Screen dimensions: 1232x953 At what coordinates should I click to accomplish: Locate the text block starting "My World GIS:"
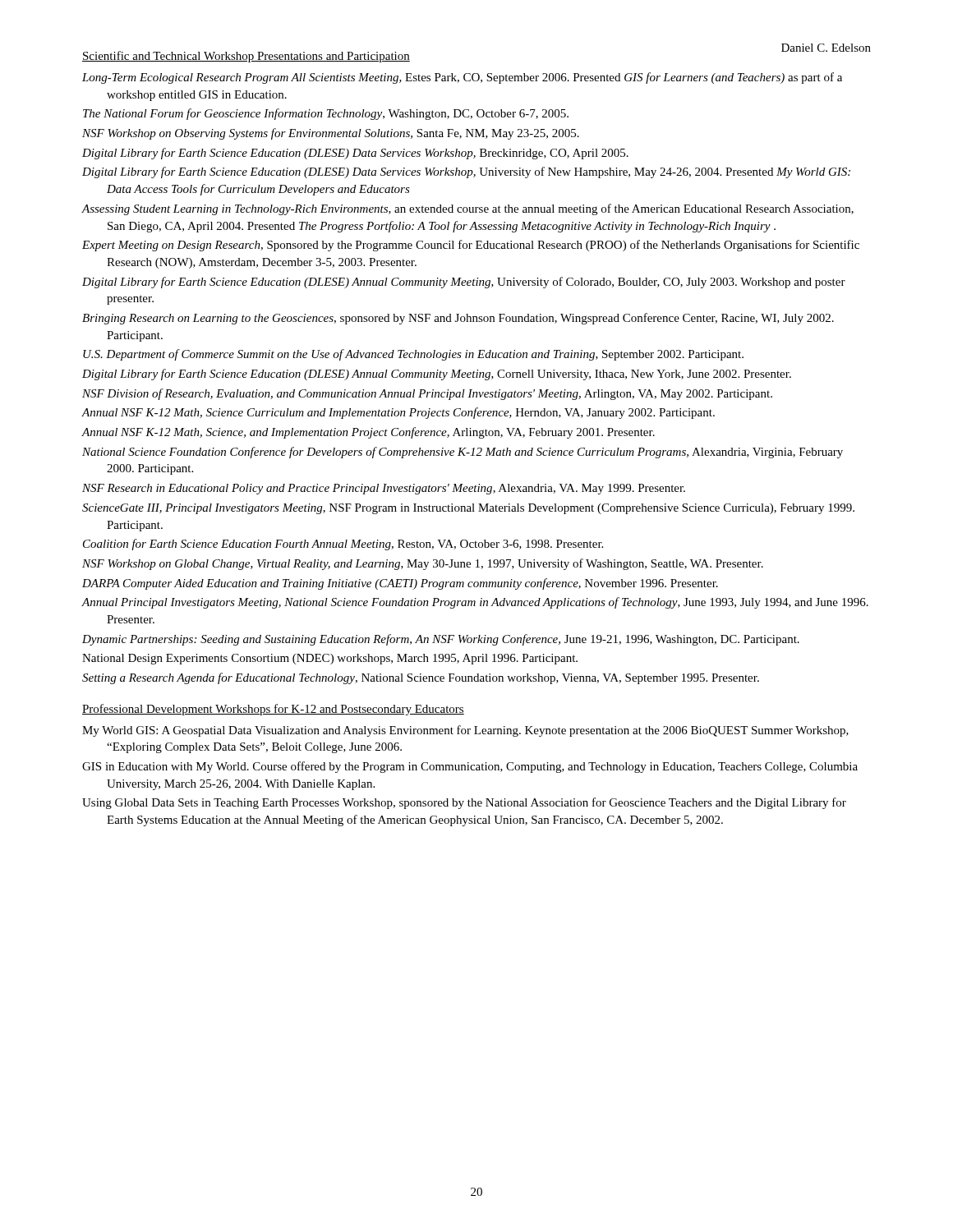(x=466, y=738)
